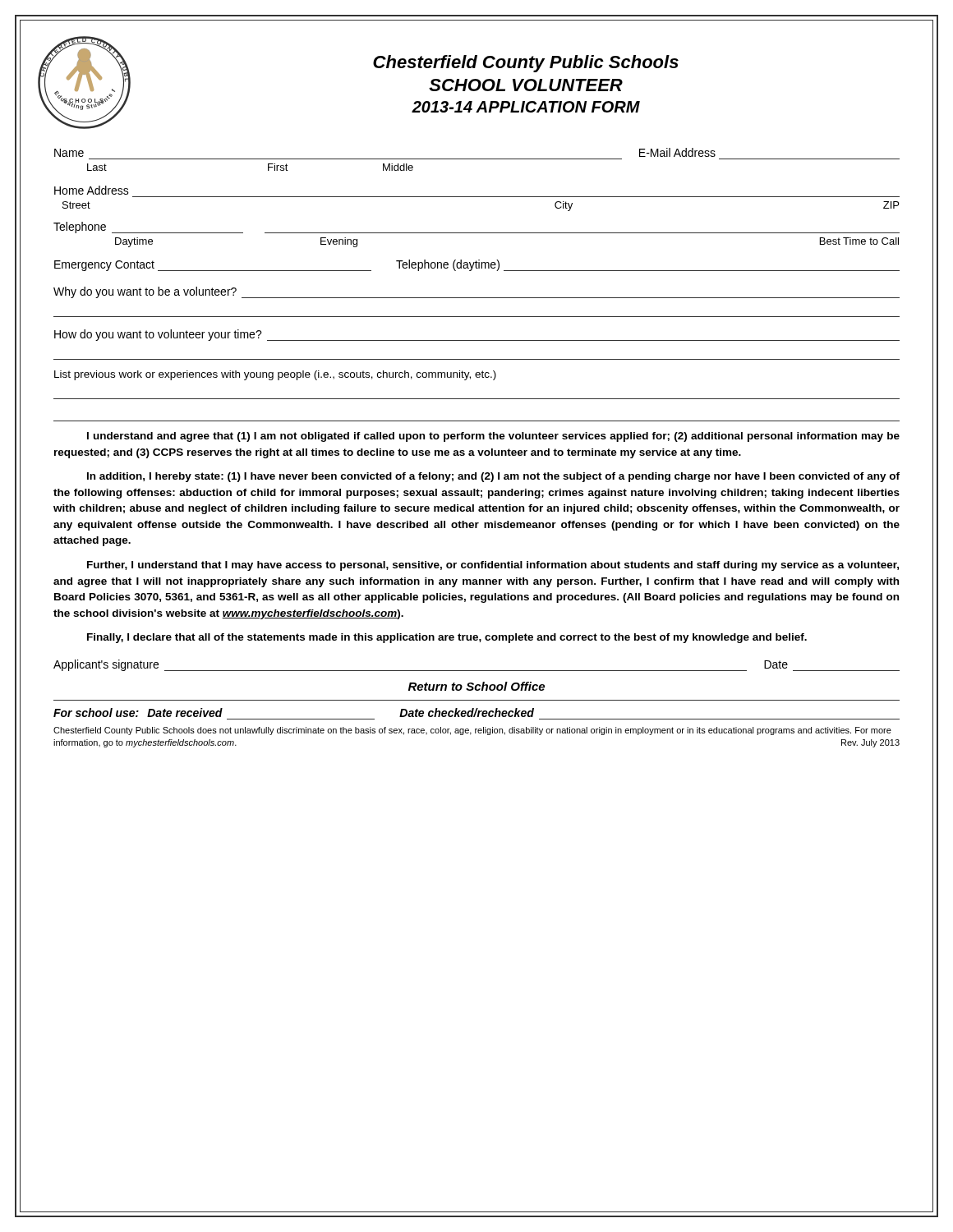Find the text block containing "Emergency Contact Telephone"

click(476, 263)
